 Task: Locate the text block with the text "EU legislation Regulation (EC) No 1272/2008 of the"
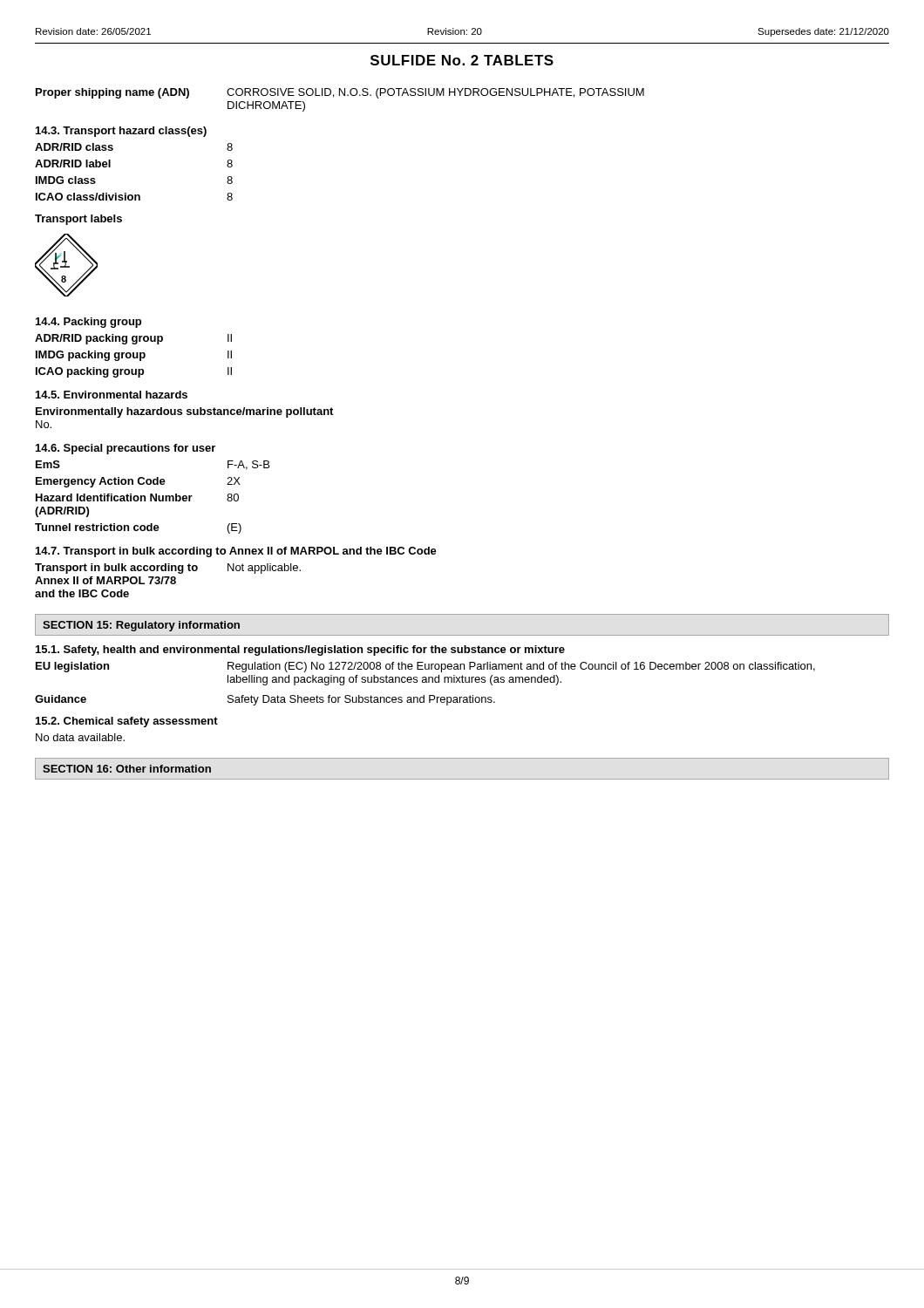click(436, 672)
